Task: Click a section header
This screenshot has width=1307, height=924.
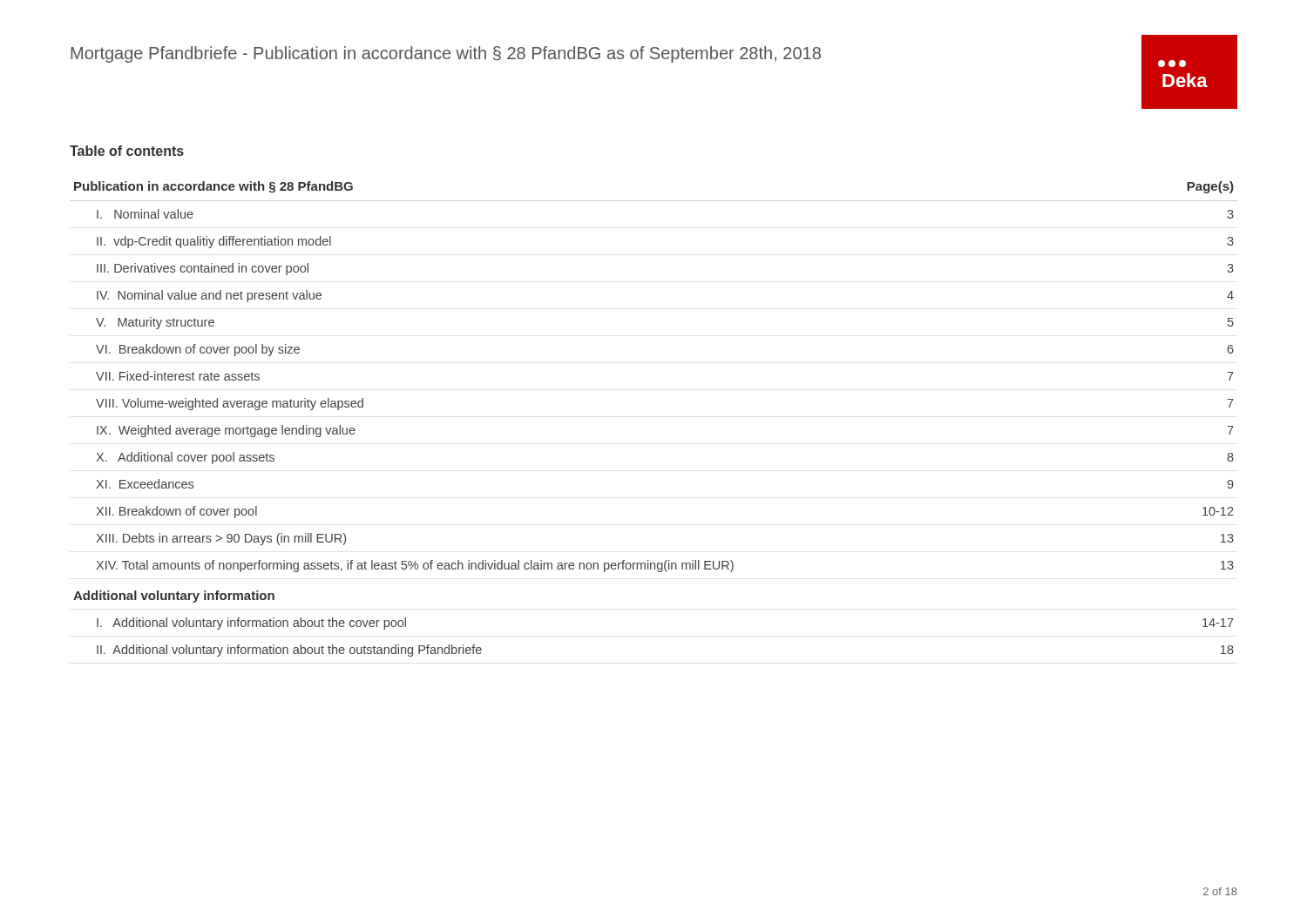Action: pos(127,151)
